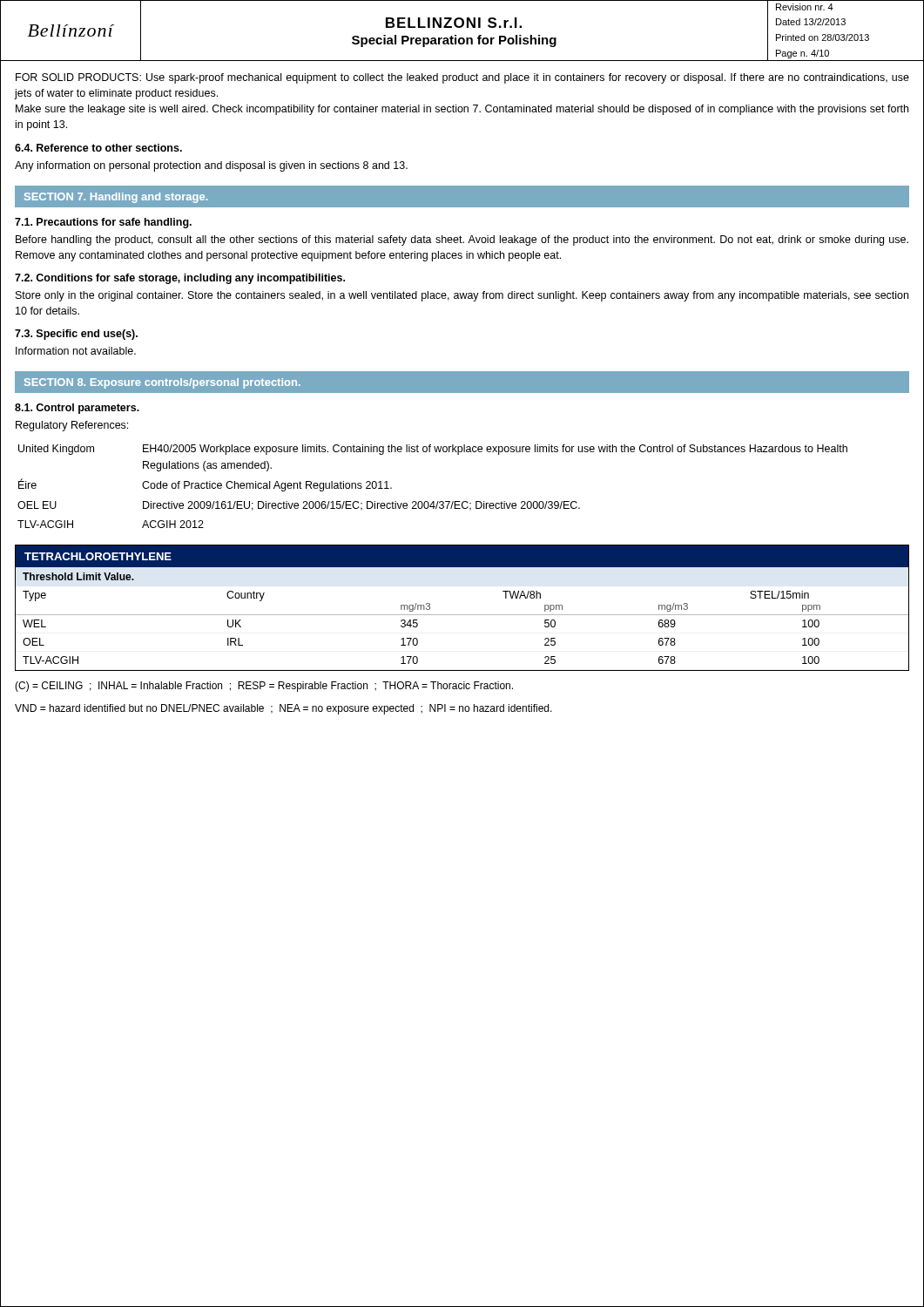Screen dimensions: 1307x924
Task: Click on the section header that reads "7.2. Conditions for safe"
Action: tap(180, 278)
